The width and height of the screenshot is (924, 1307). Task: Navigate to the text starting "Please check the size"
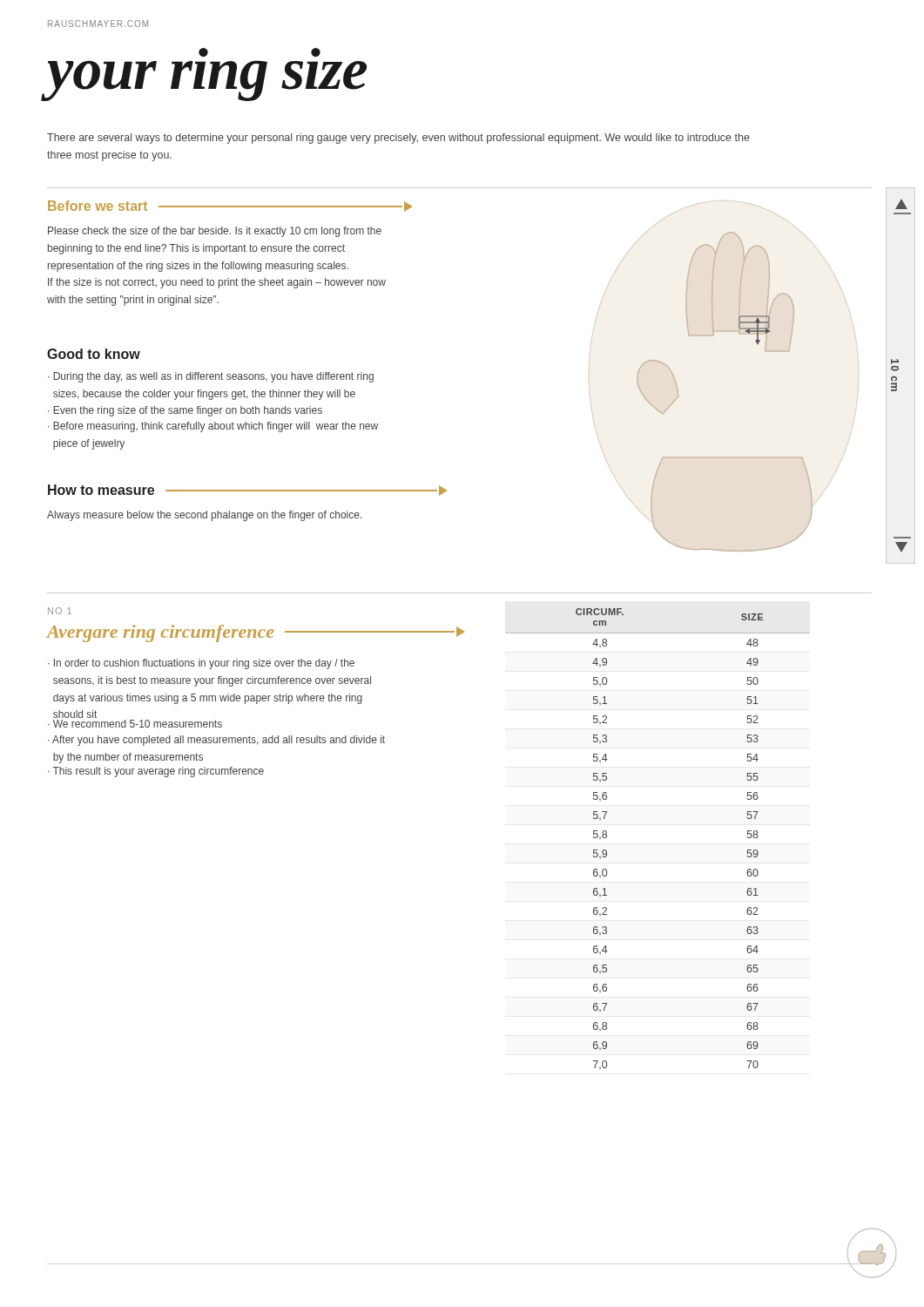(x=216, y=265)
